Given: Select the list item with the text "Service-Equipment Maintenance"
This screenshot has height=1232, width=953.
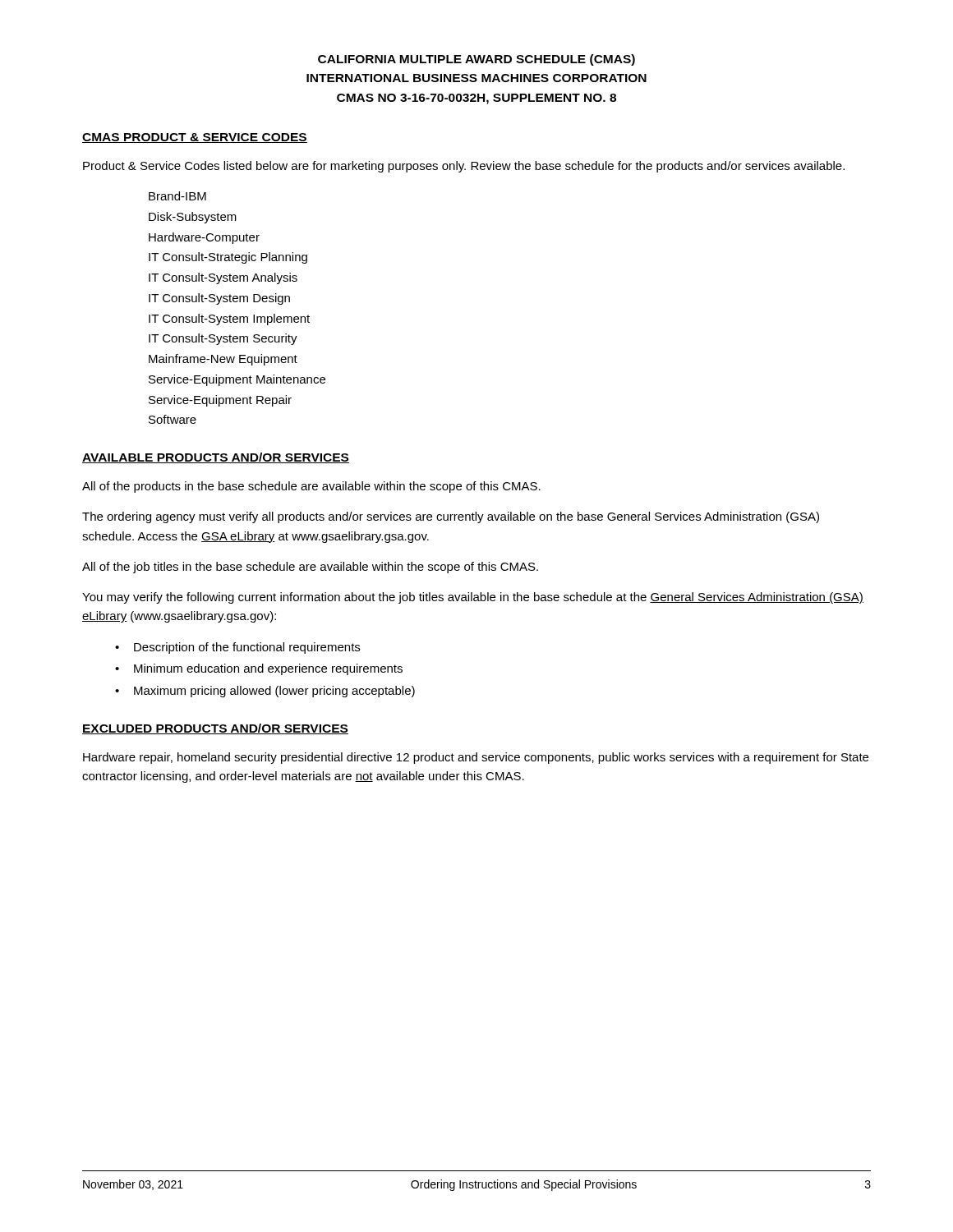Looking at the screenshot, I should [x=237, y=379].
